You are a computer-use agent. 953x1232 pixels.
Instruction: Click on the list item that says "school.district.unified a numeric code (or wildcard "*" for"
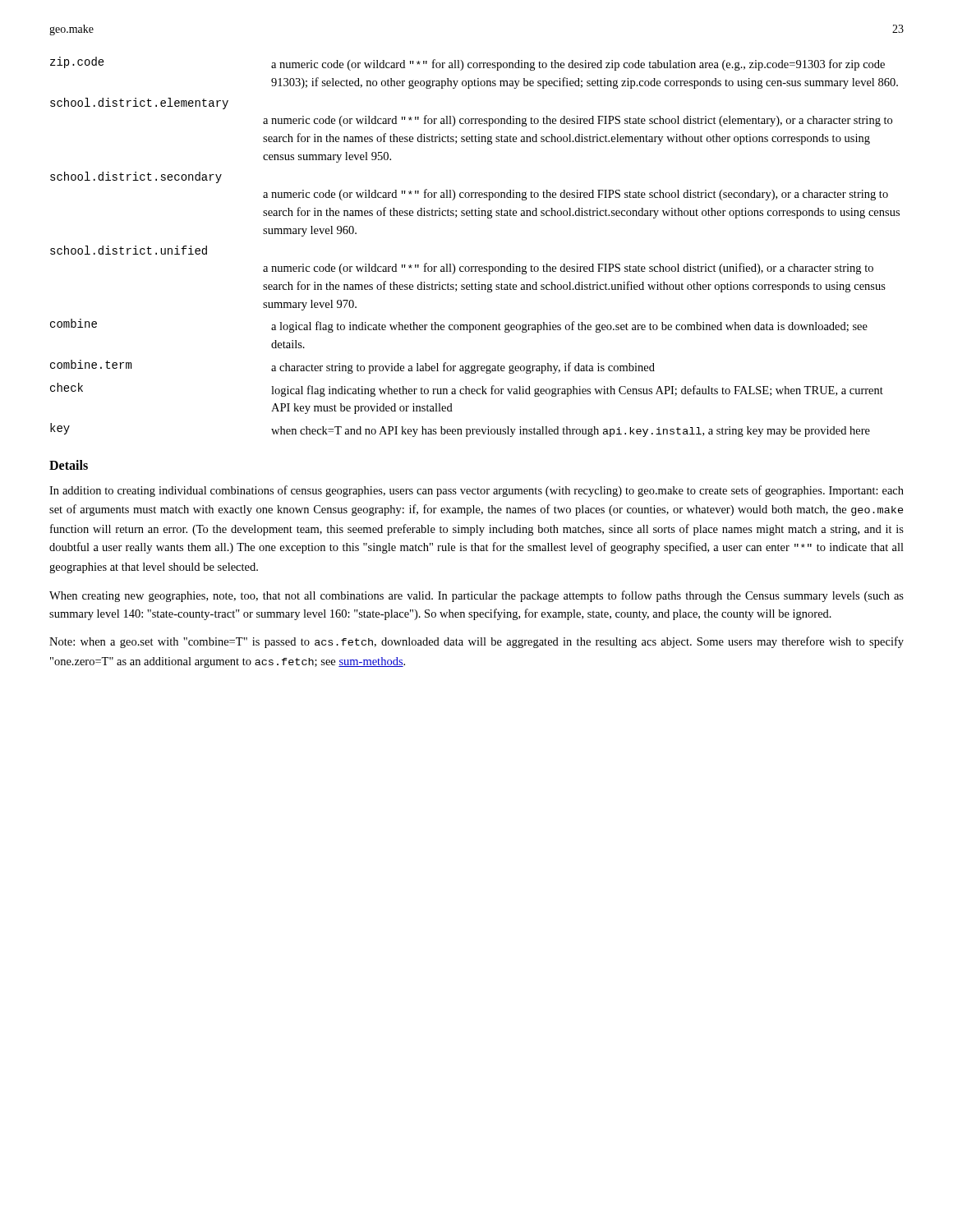[476, 279]
